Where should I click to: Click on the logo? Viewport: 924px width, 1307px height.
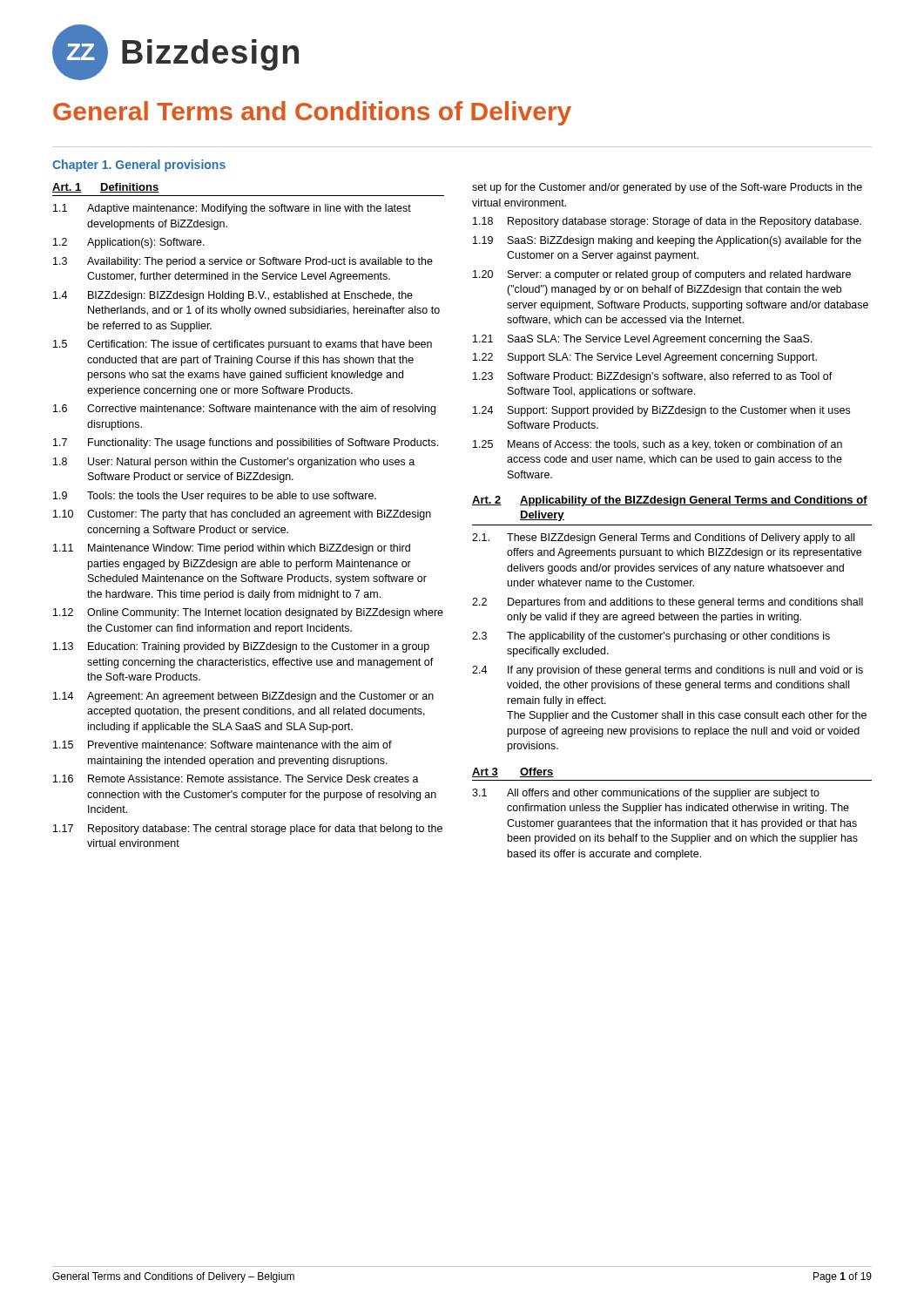[x=462, y=40]
